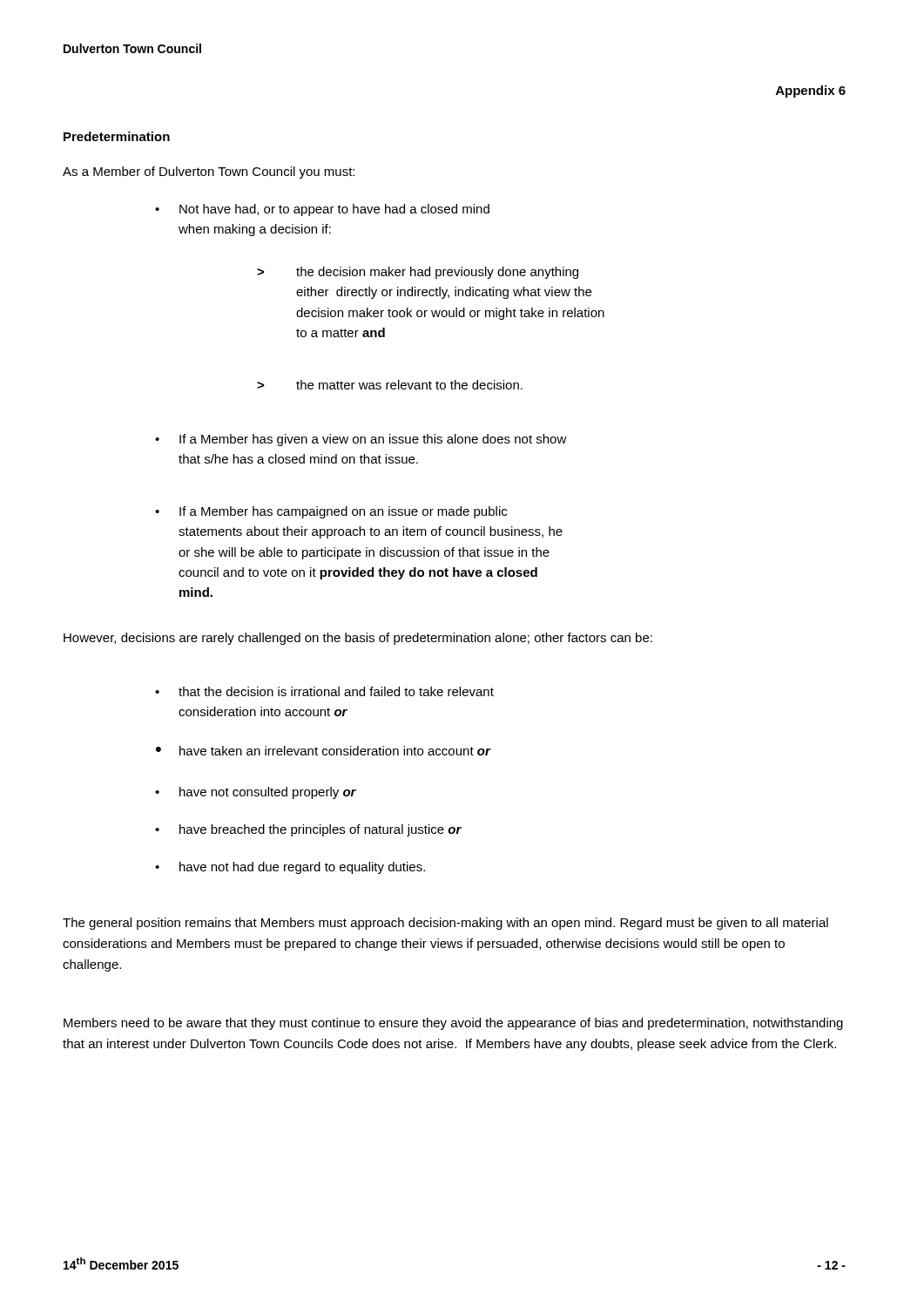Where is the passage that starts "• have taken an"?
This screenshot has width=924, height=1307.
[x=334, y=750]
